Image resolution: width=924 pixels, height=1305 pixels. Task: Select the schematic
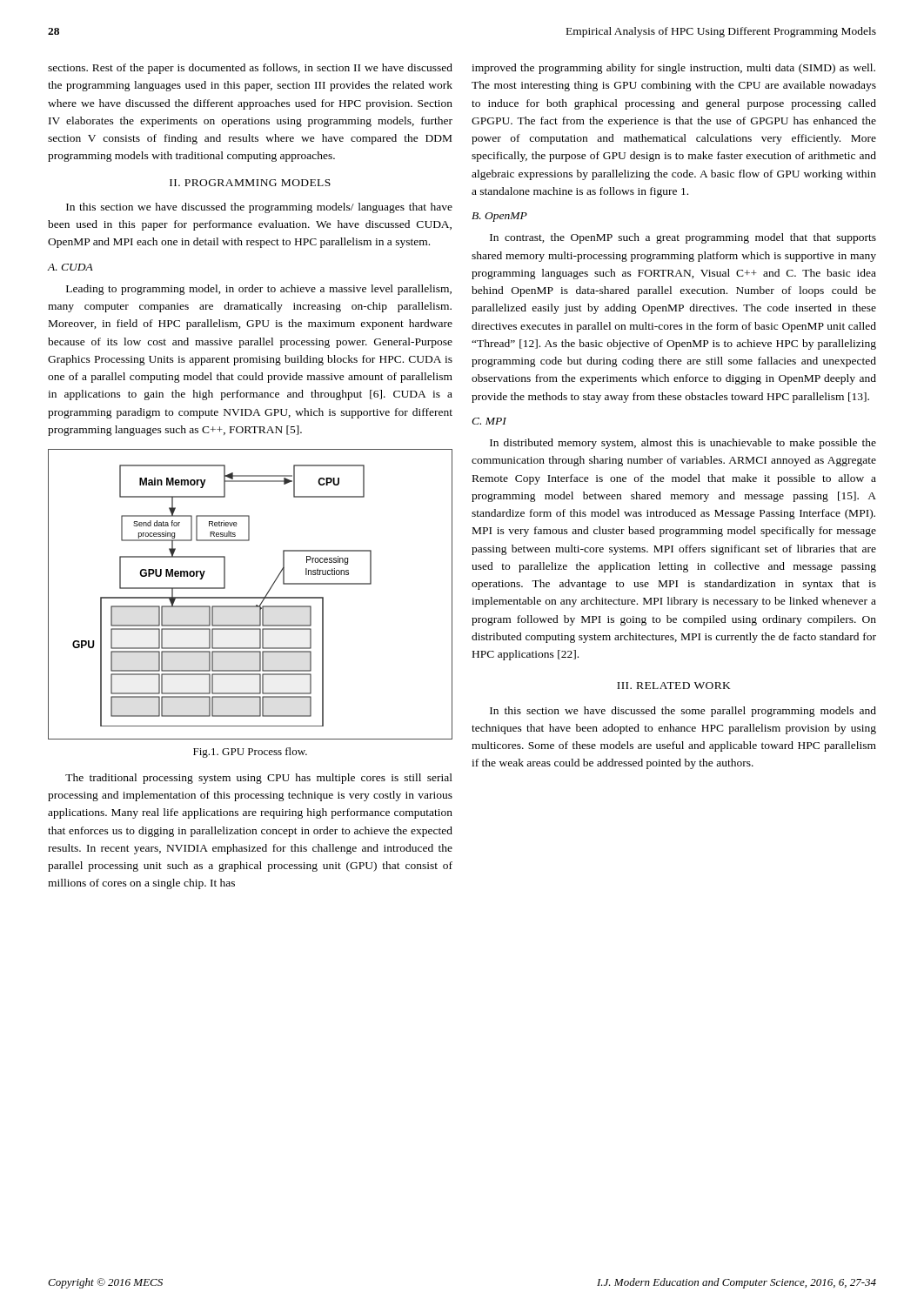250,594
